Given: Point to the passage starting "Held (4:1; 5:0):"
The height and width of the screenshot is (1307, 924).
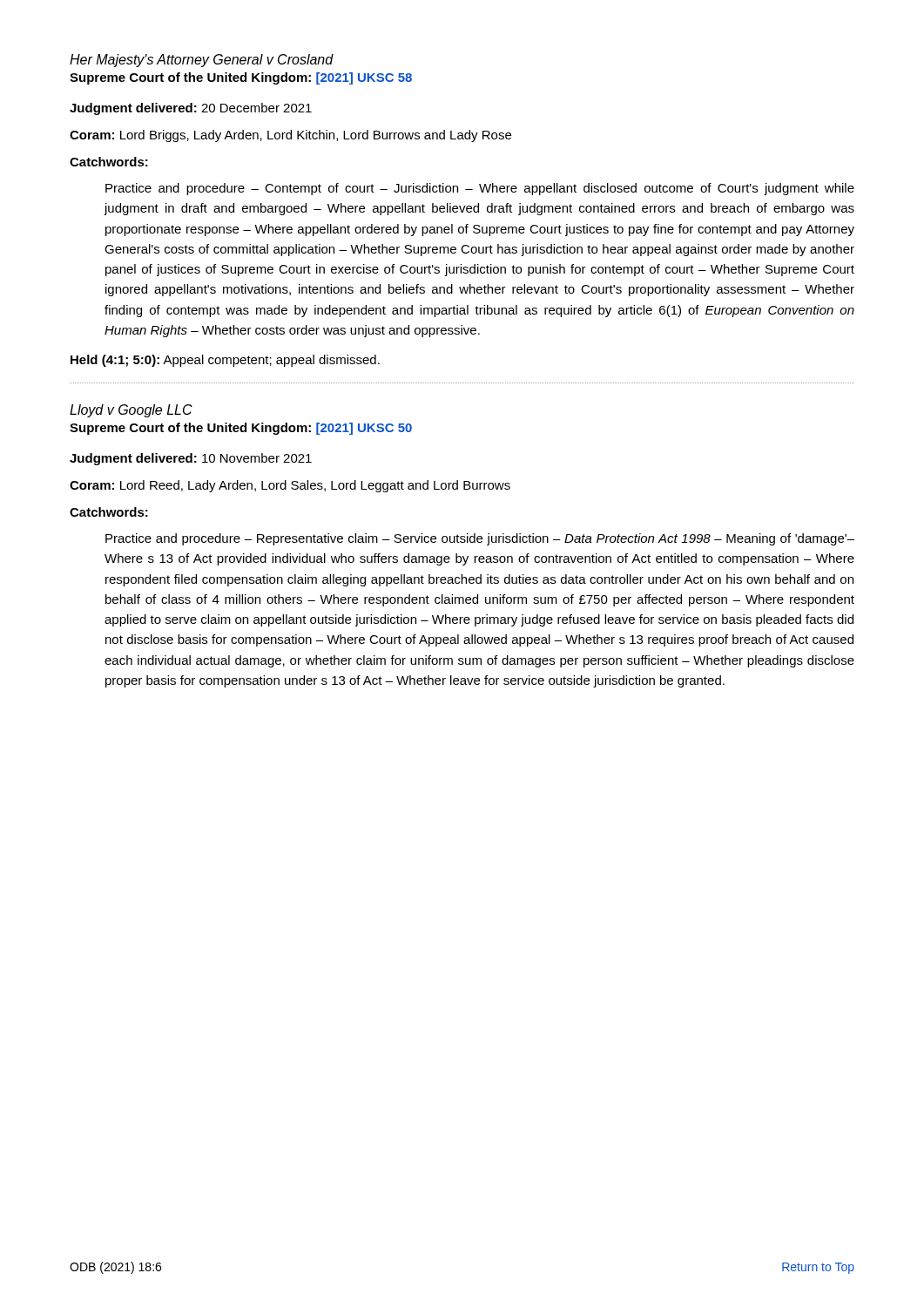Looking at the screenshot, I should (225, 359).
